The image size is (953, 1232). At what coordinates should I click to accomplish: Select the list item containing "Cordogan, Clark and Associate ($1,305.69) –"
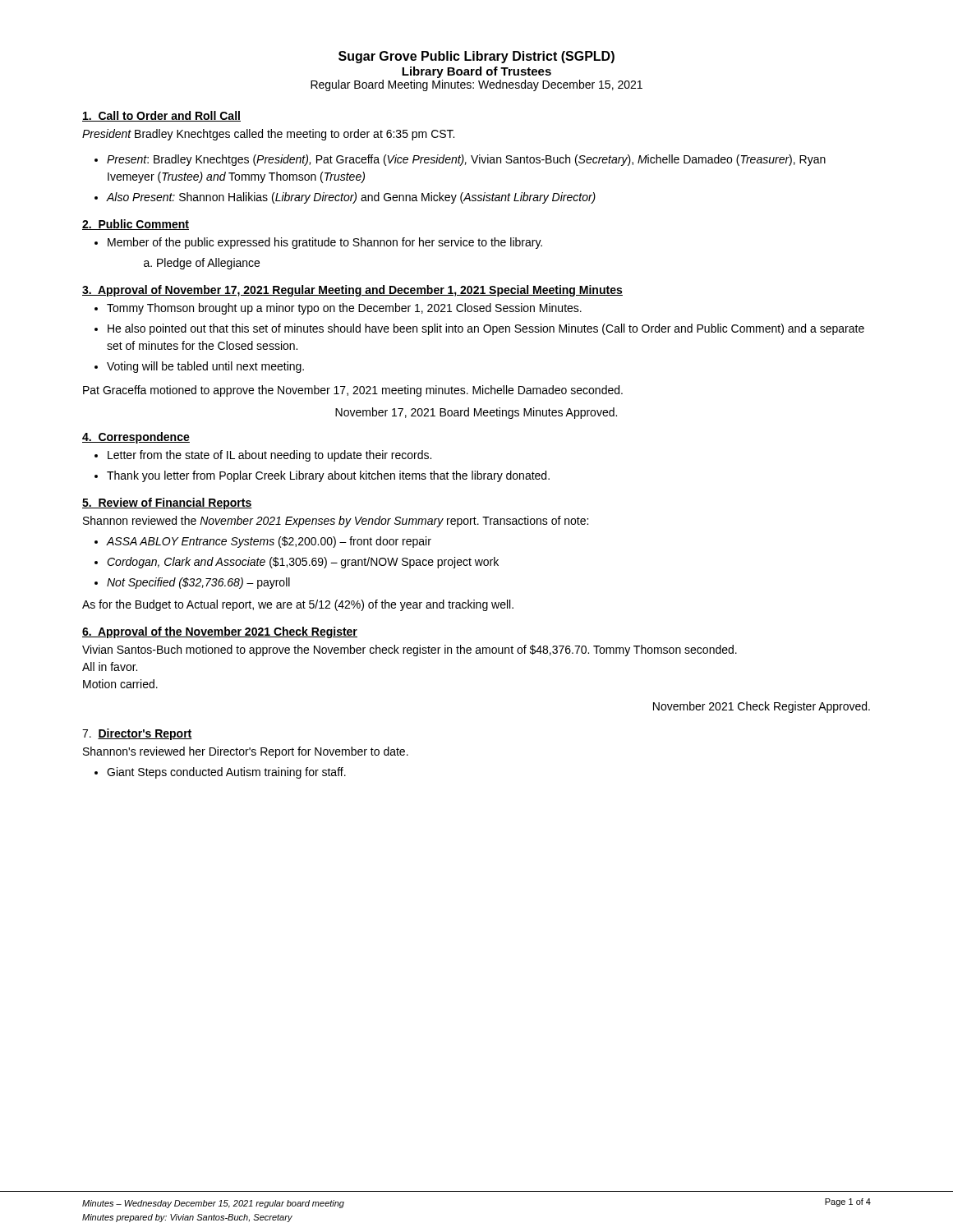point(303,562)
